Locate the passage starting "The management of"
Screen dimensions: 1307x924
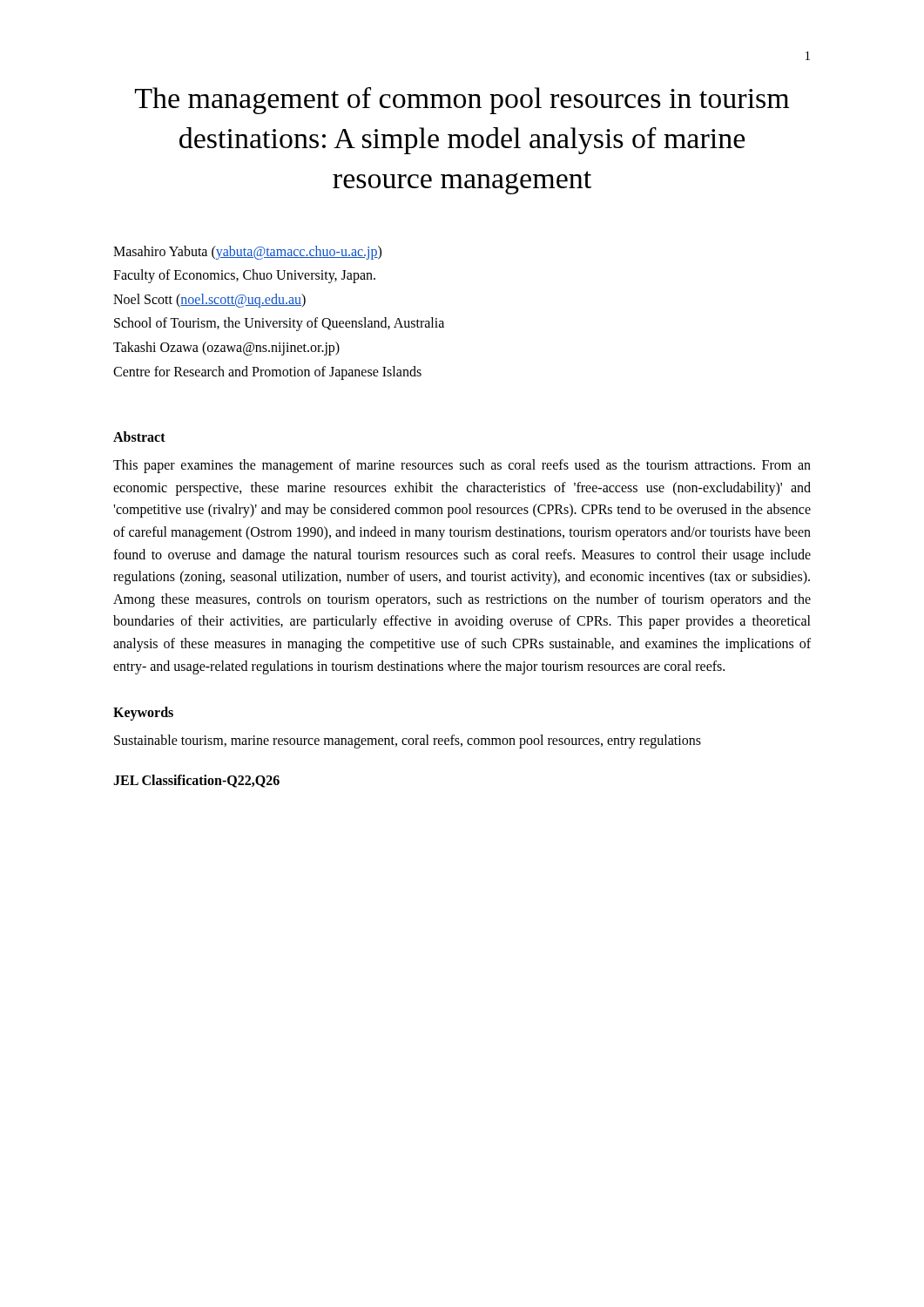tap(462, 138)
